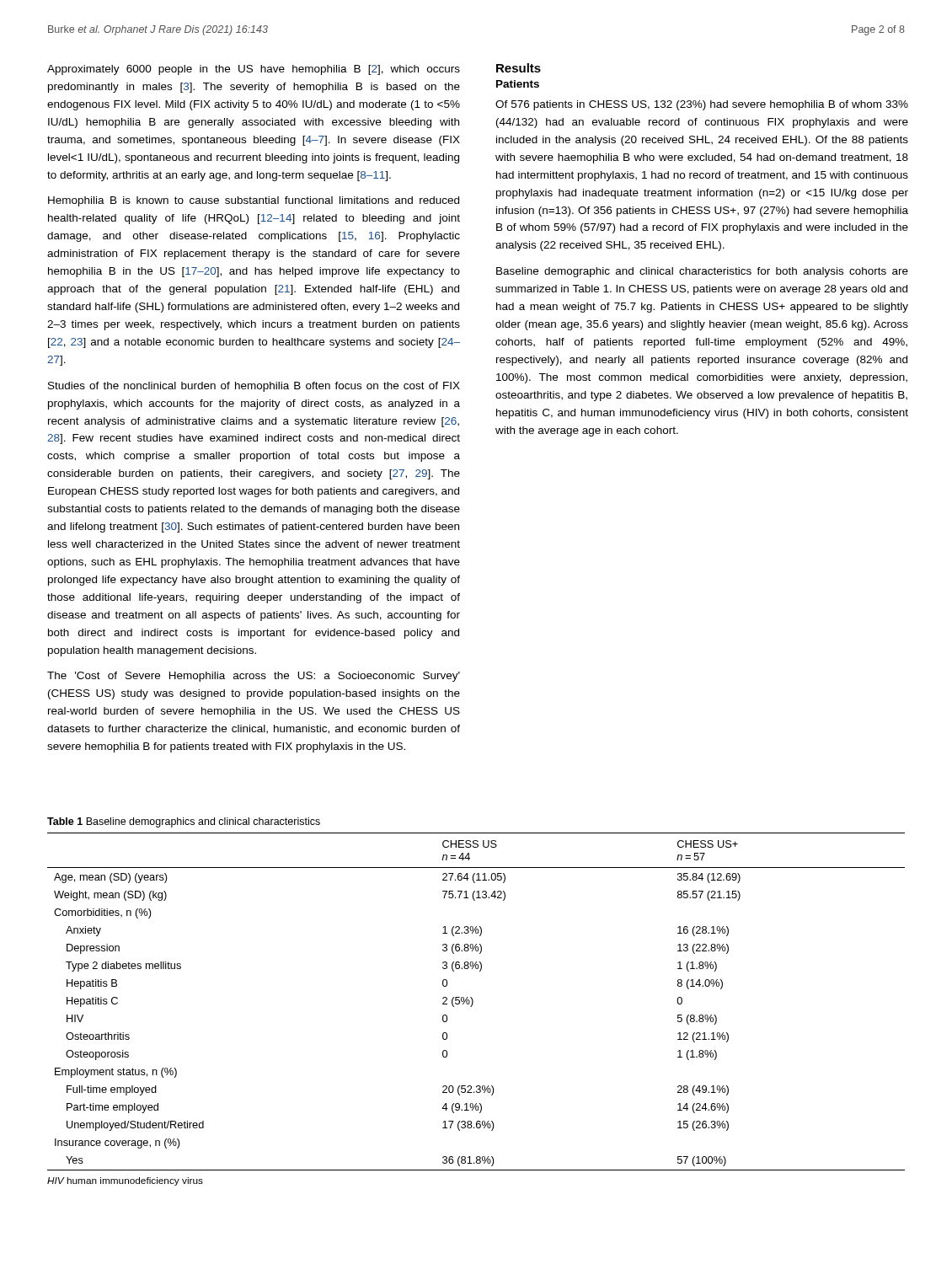Locate the text block that says "Of 576 patients in CHESS US,"
The width and height of the screenshot is (952, 1264).
(702, 175)
